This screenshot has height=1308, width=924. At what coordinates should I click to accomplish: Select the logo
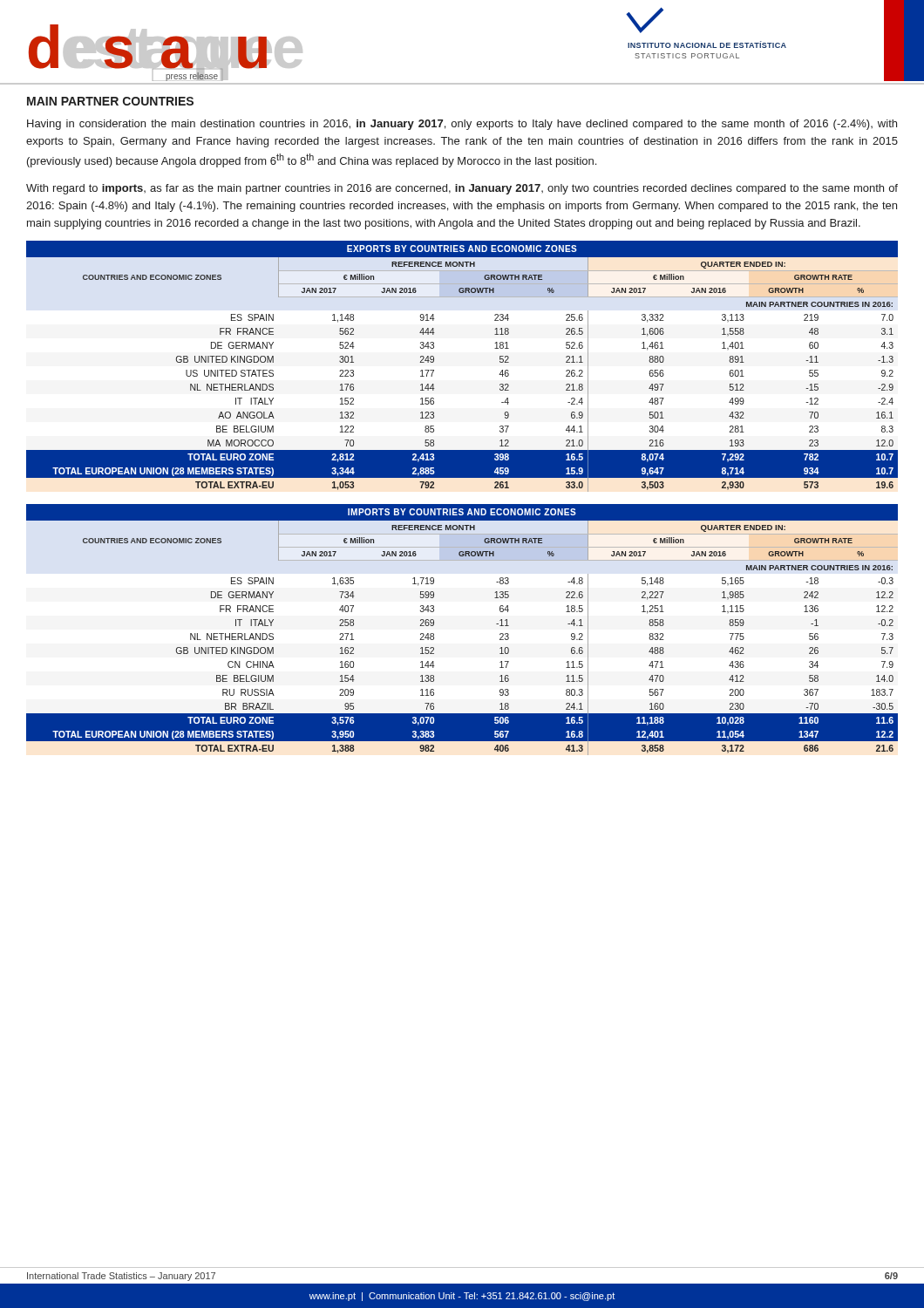(462, 41)
